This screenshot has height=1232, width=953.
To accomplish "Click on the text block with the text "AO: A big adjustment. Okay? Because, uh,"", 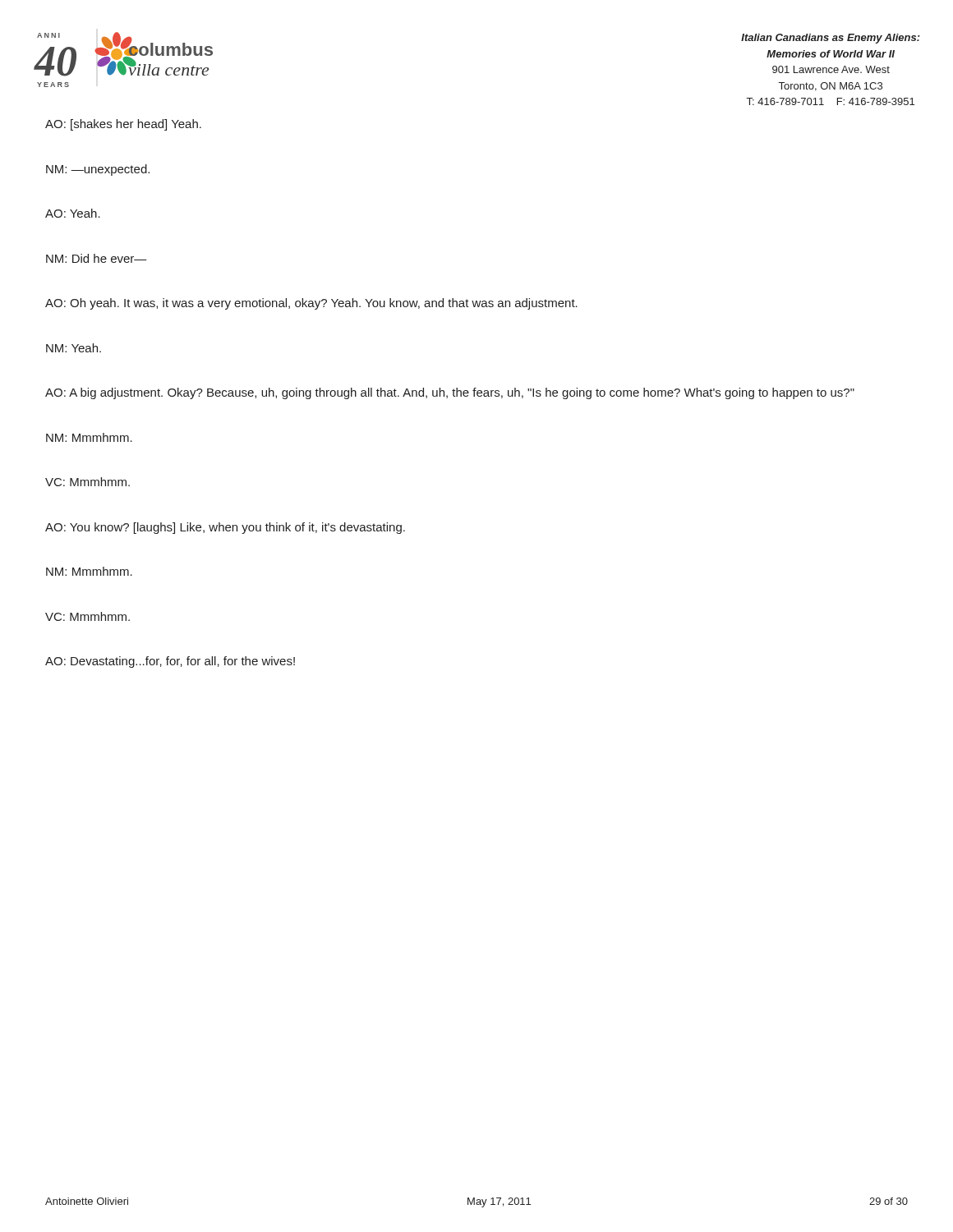I will pyautogui.click(x=450, y=392).
